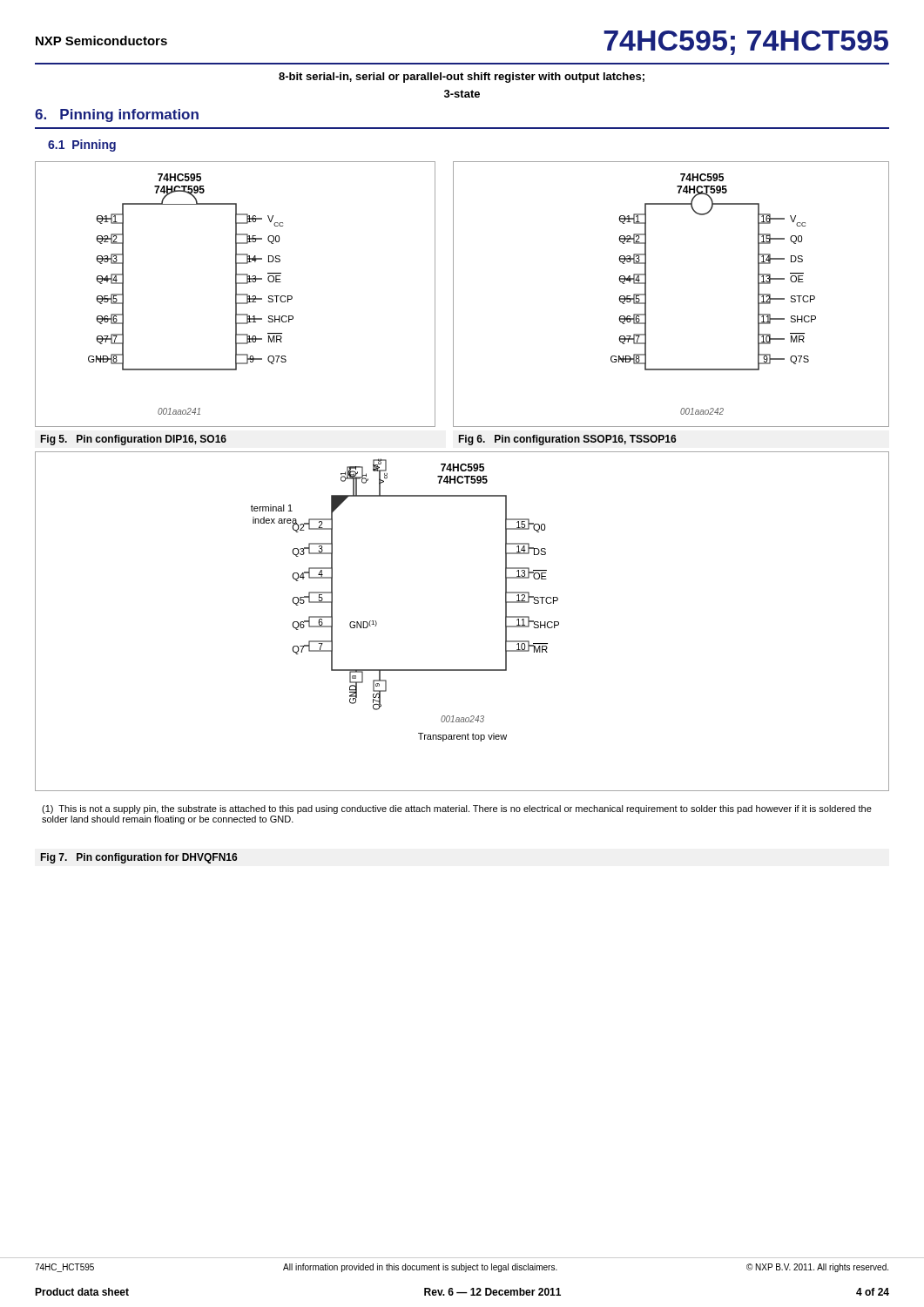This screenshot has height=1307, width=924.
Task: Locate the caption that says "Fig 5. Pin"
Action: tap(133, 439)
